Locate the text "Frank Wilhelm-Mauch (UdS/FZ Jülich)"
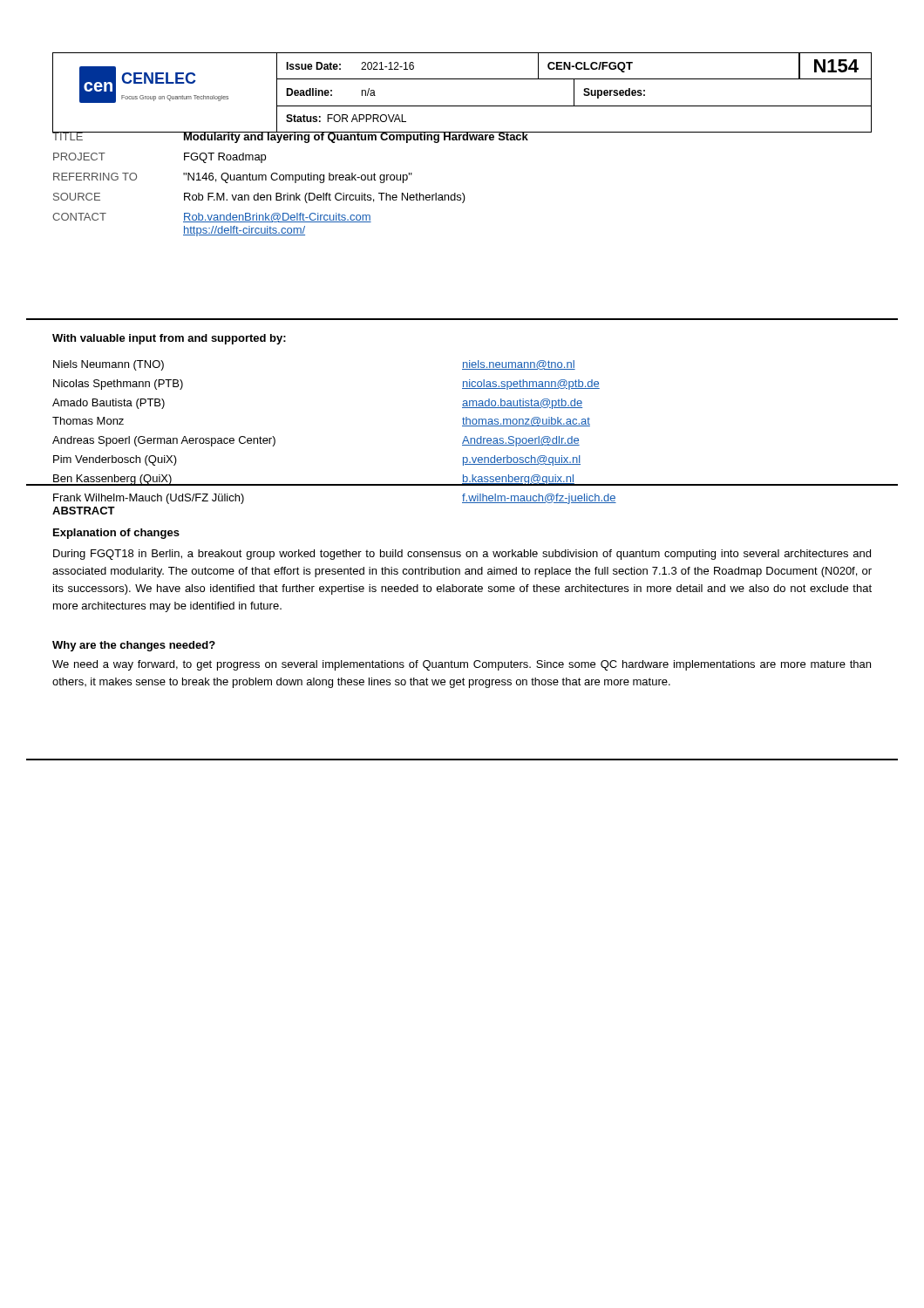Viewport: 924px width, 1308px height. (x=148, y=497)
